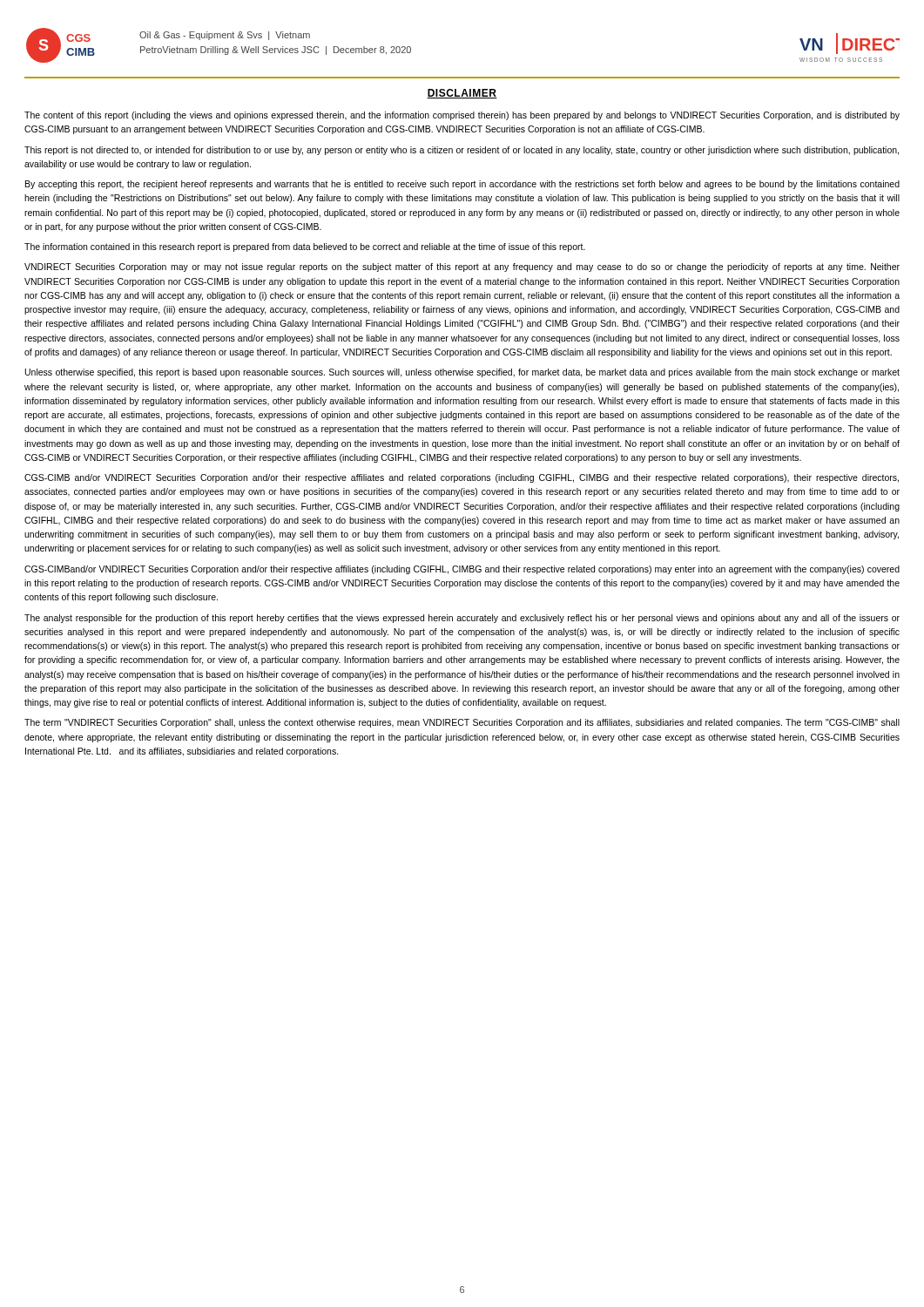924x1307 pixels.
Task: Select the text block that reads "The content of this report (including the views"
Action: 462,122
